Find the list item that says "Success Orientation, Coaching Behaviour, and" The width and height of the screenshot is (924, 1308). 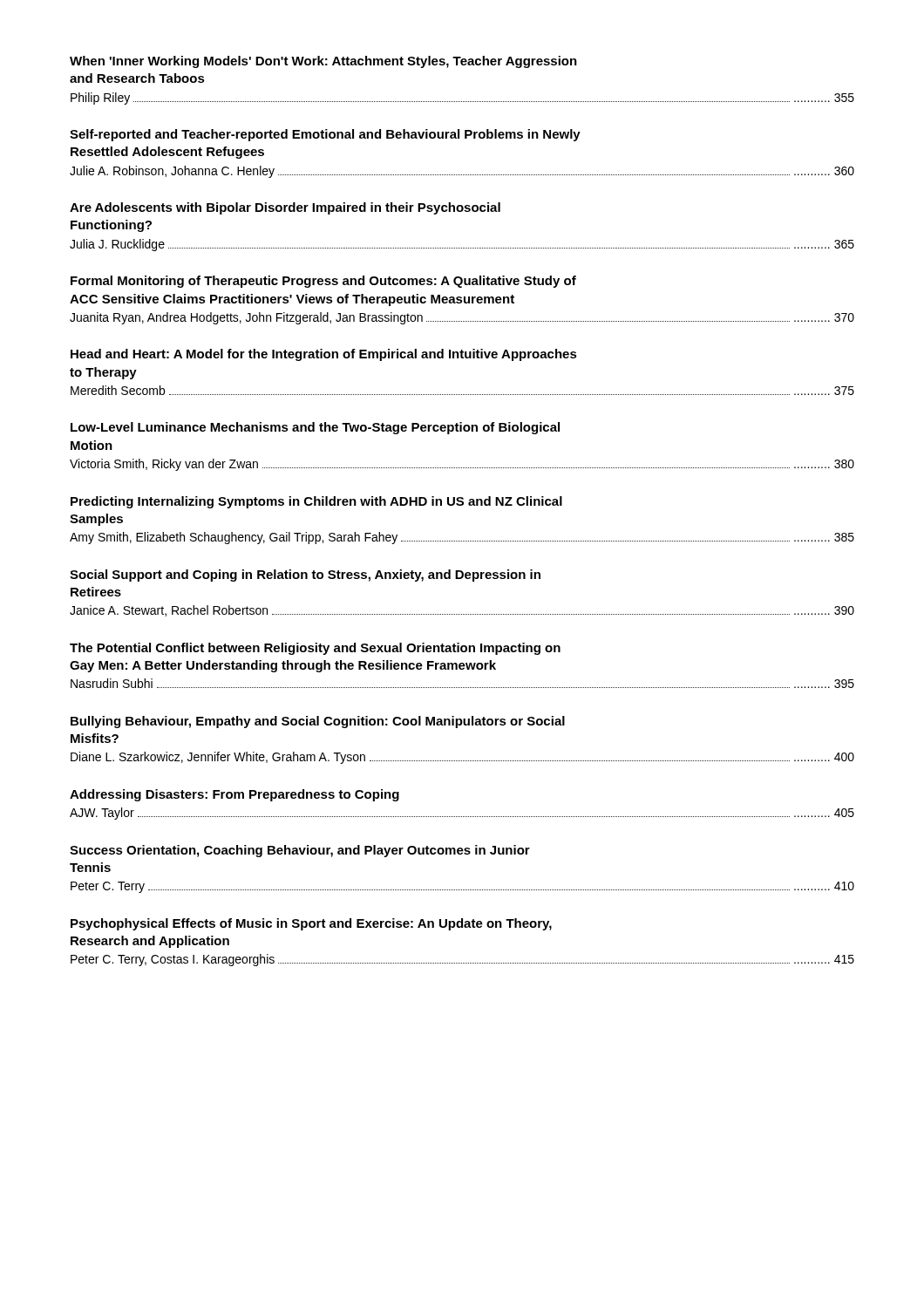300,851
